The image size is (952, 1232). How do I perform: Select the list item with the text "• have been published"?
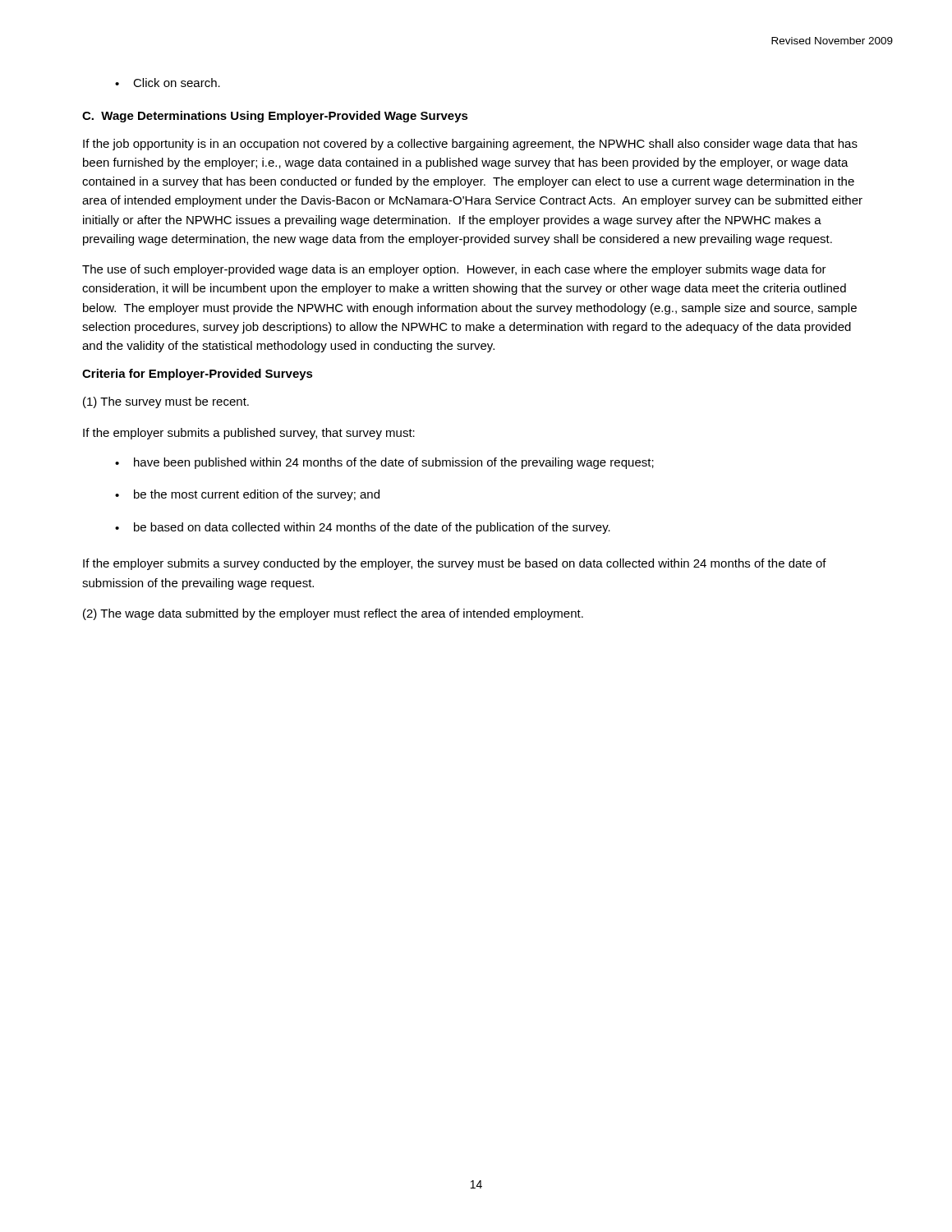pos(492,463)
